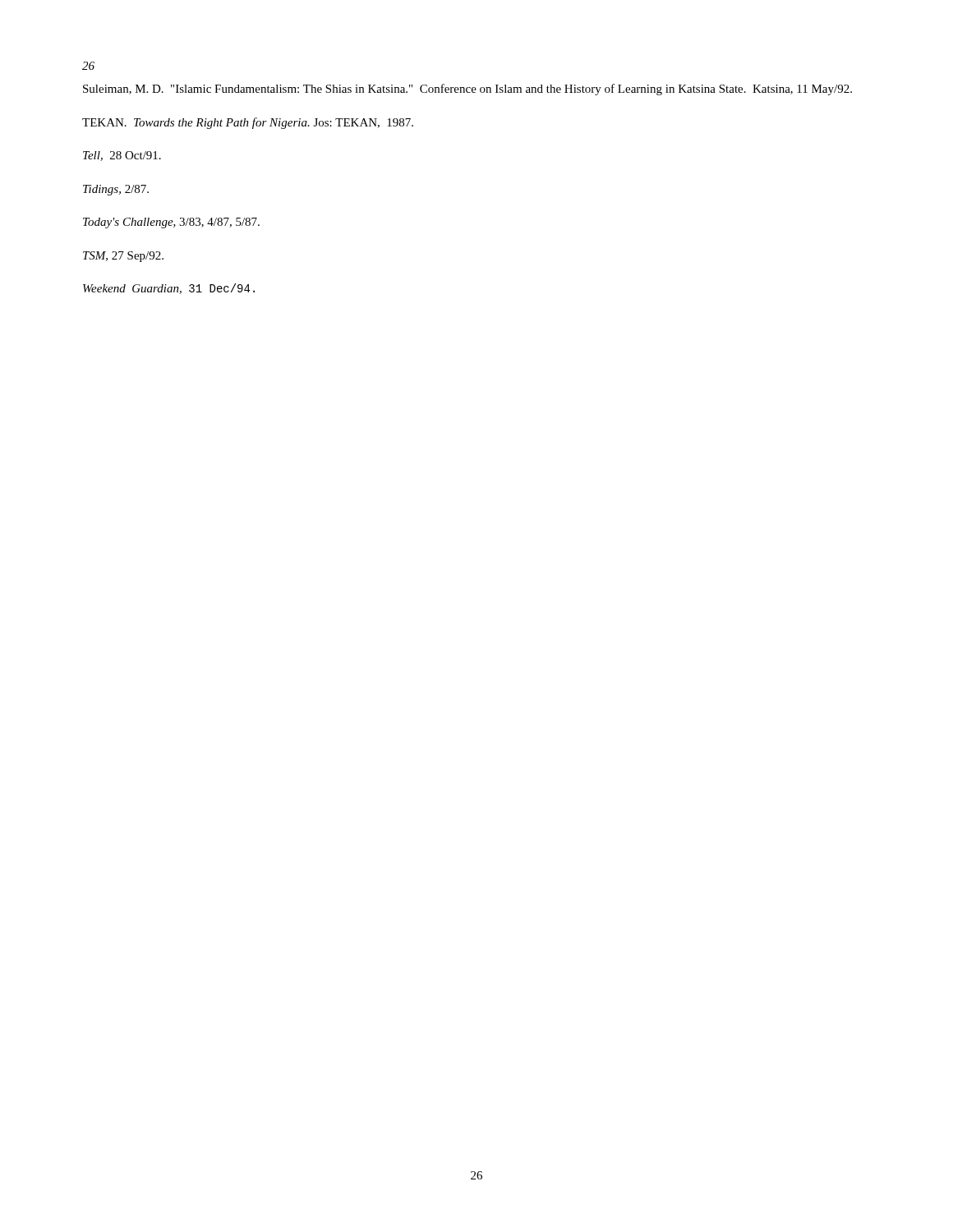953x1232 pixels.
Task: Select the block starting "Tidings, 2/87."
Action: pos(116,188)
